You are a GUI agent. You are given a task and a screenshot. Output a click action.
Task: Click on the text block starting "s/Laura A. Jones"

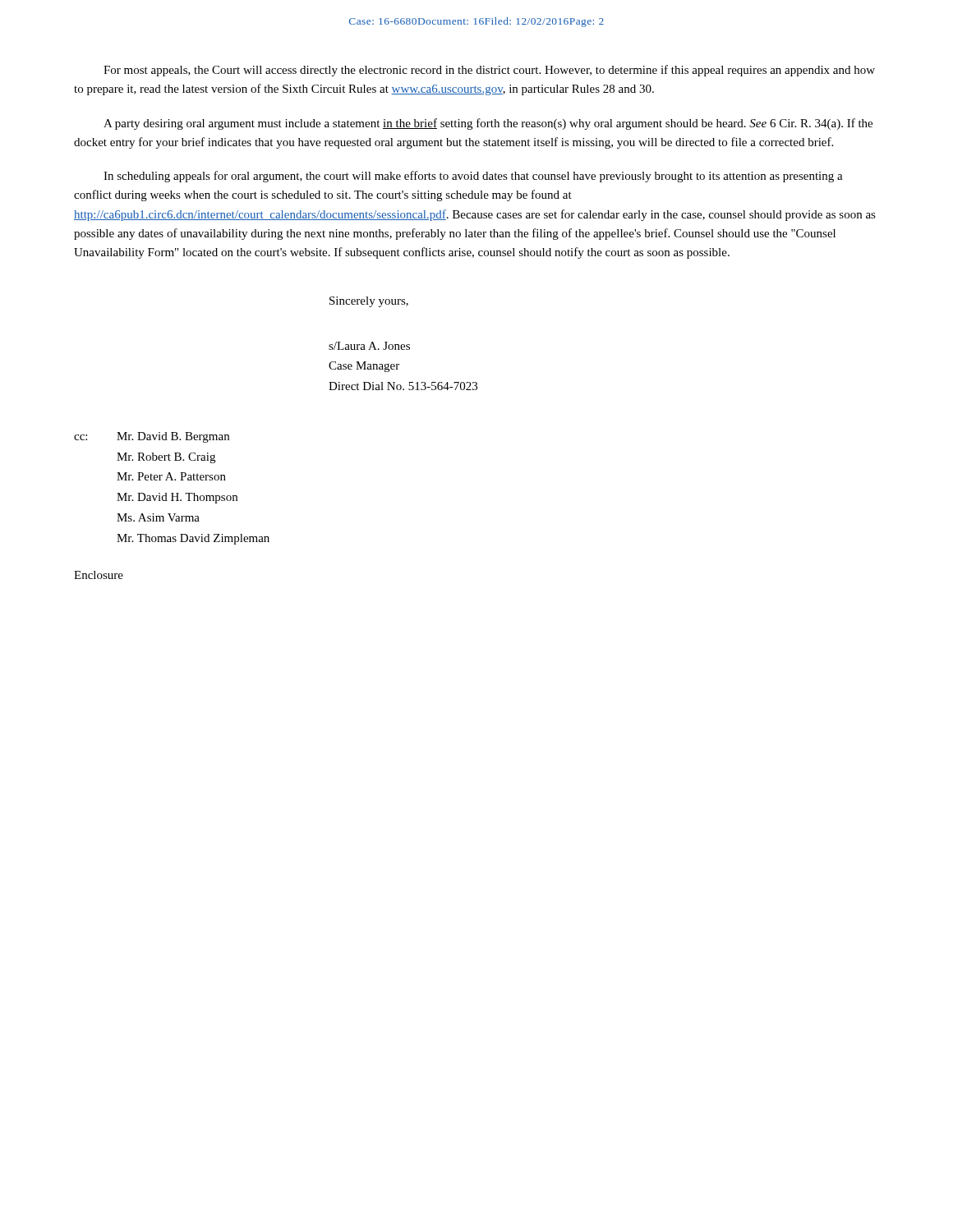pyautogui.click(x=403, y=366)
